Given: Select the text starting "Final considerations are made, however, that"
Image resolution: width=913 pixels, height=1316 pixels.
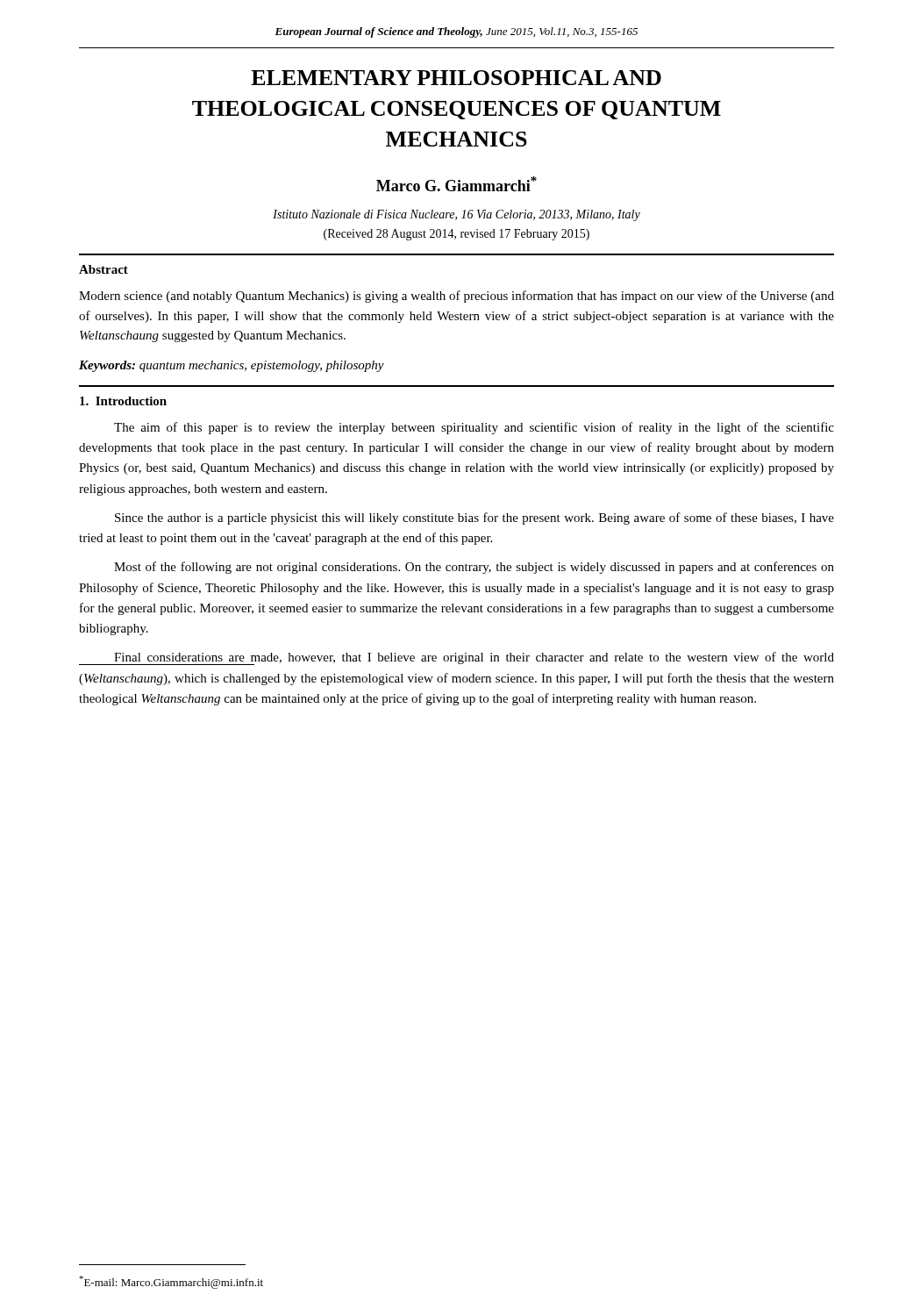Looking at the screenshot, I should [456, 678].
